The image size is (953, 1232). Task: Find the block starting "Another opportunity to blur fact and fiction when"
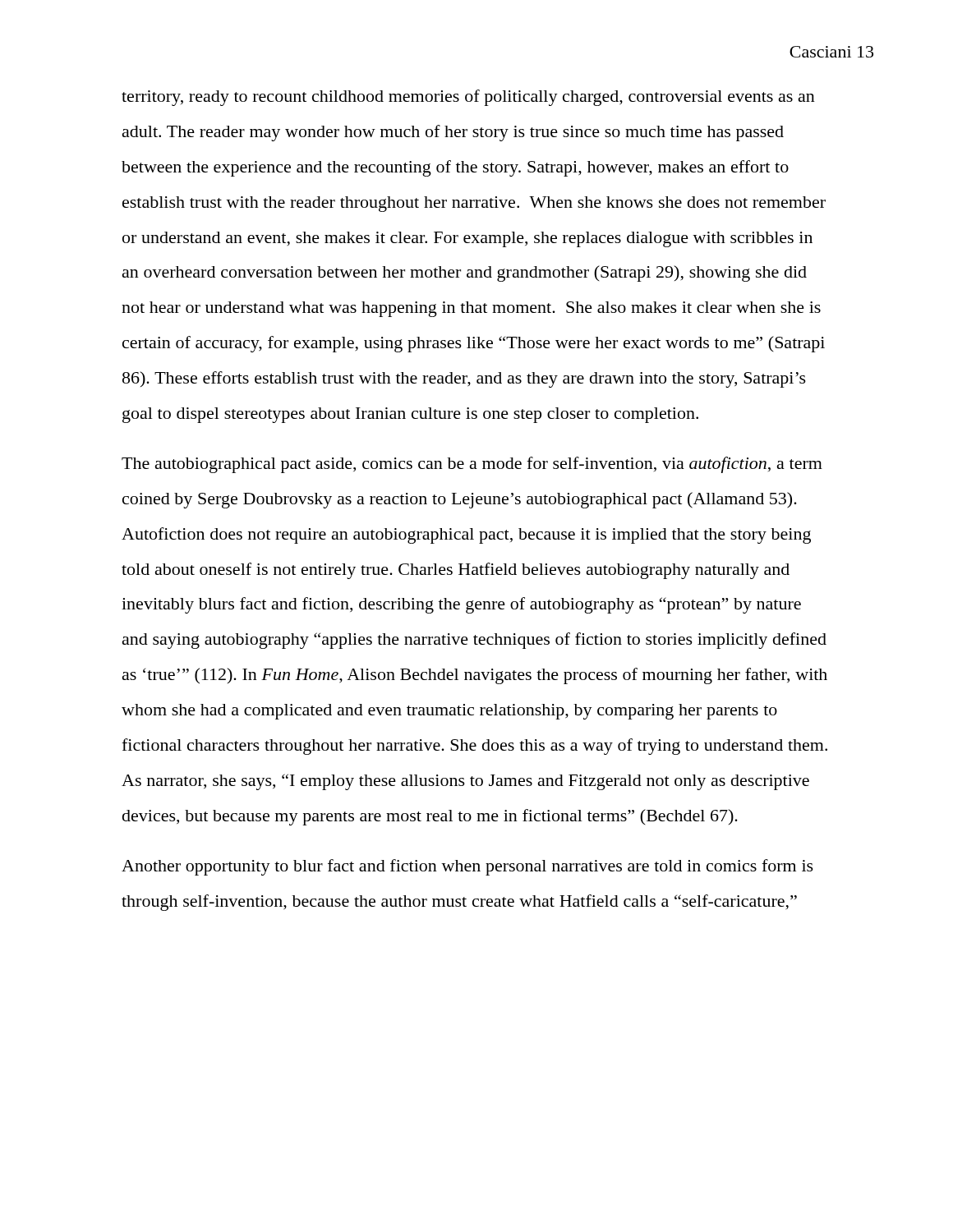(467, 867)
